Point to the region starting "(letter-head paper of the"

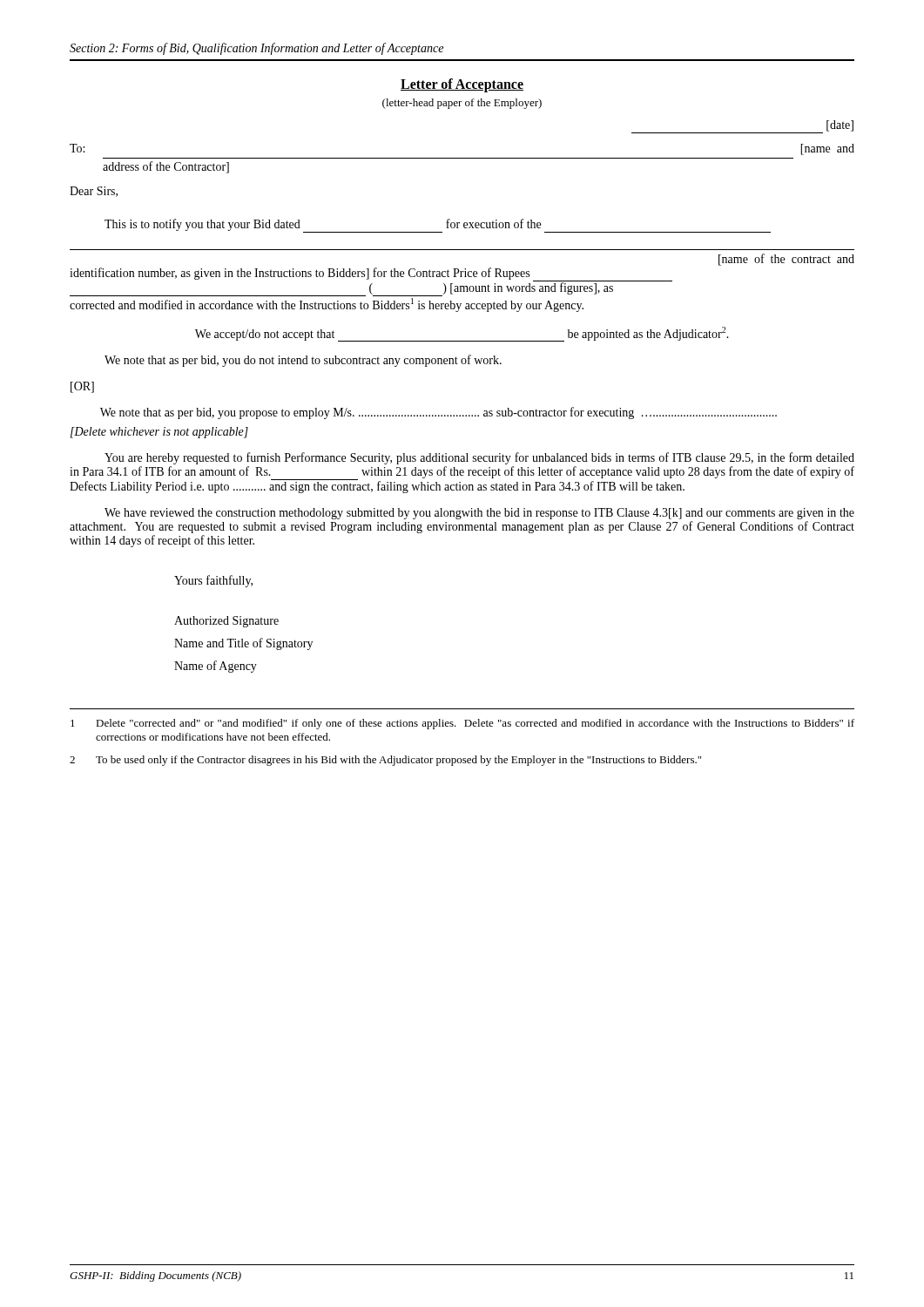[462, 102]
